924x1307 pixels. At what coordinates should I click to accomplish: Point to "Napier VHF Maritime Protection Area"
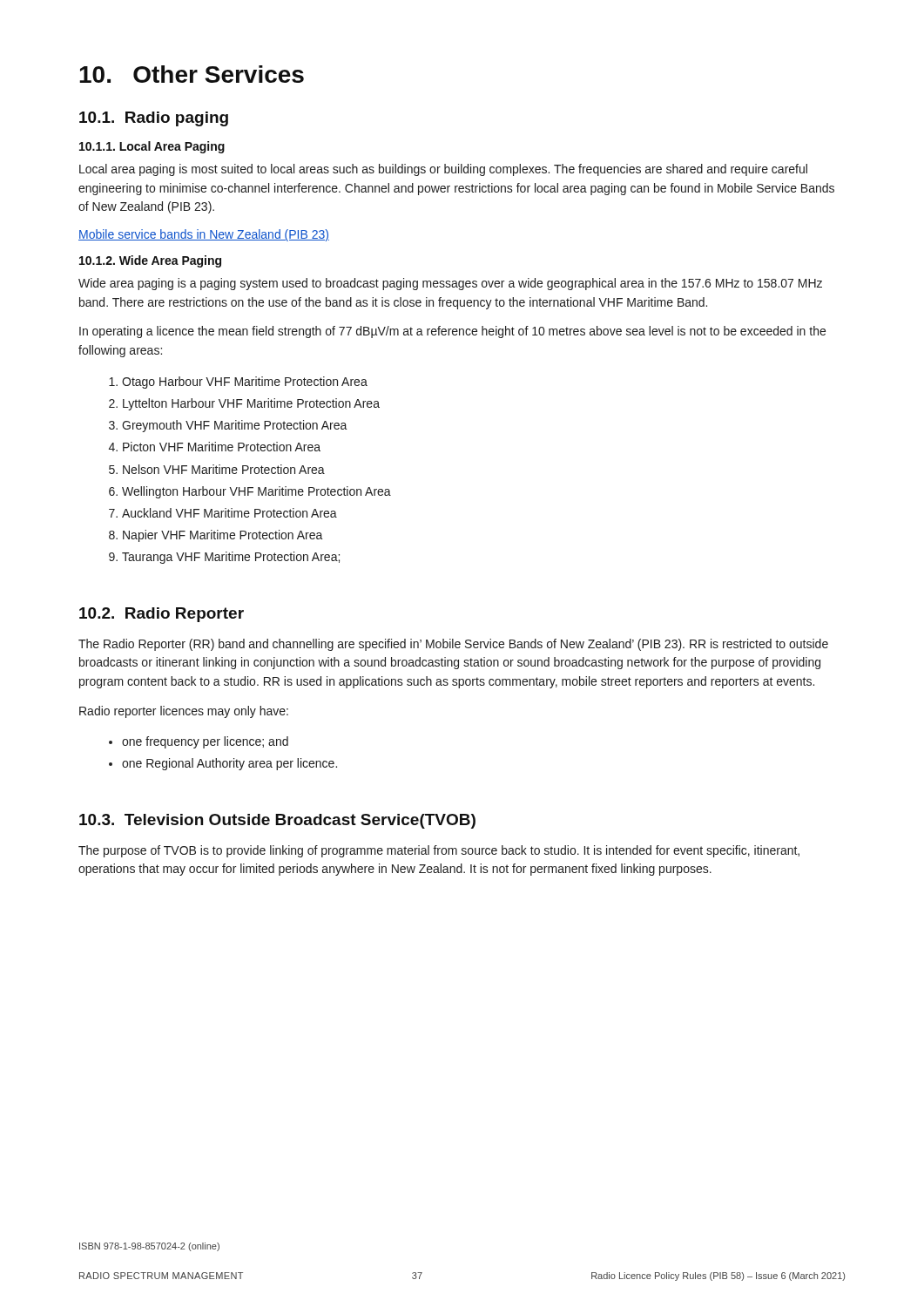point(222,535)
